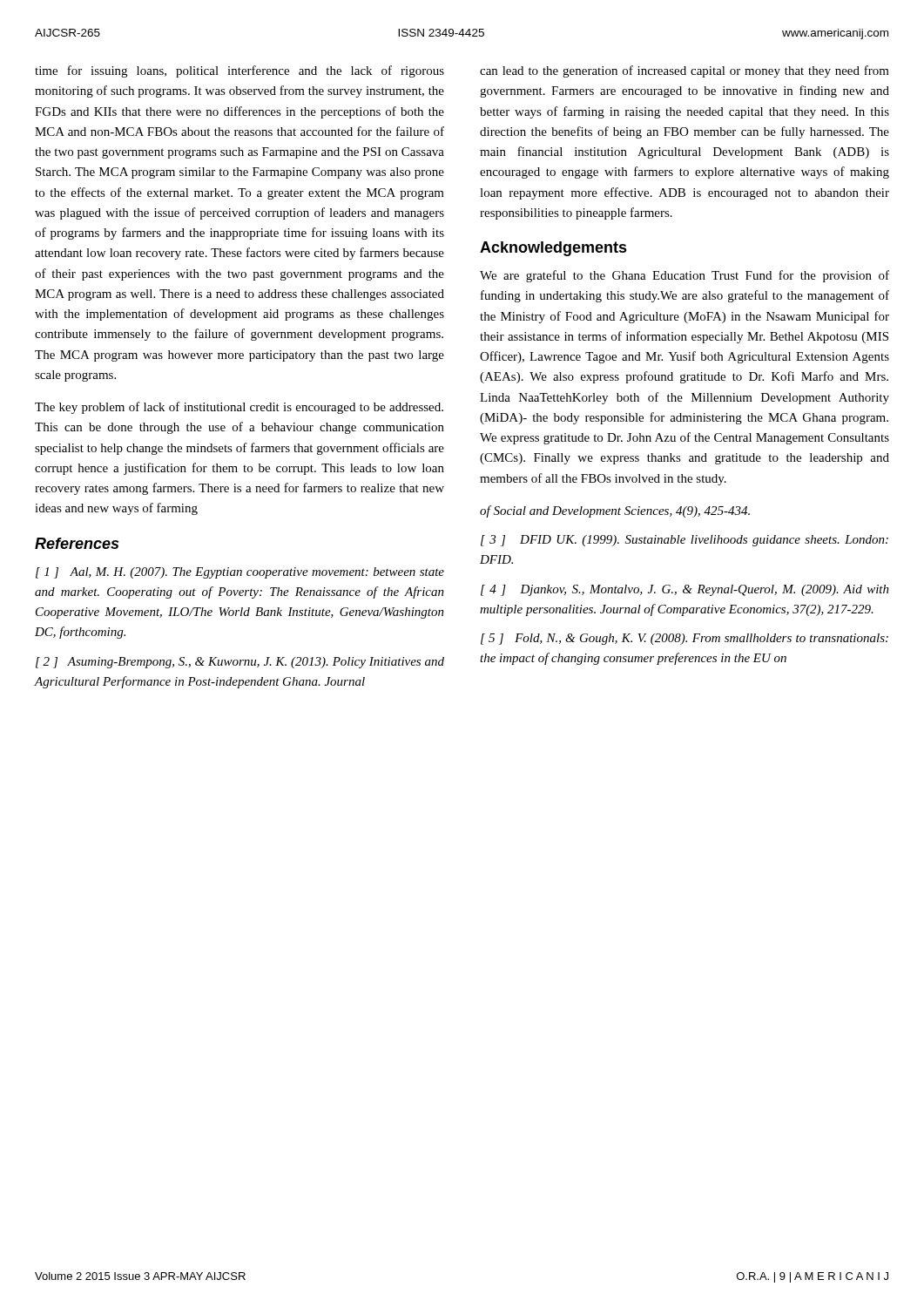Click on the region starting "[ 1 ]"
The height and width of the screenshot is (1307, 924).
point(240,602)
